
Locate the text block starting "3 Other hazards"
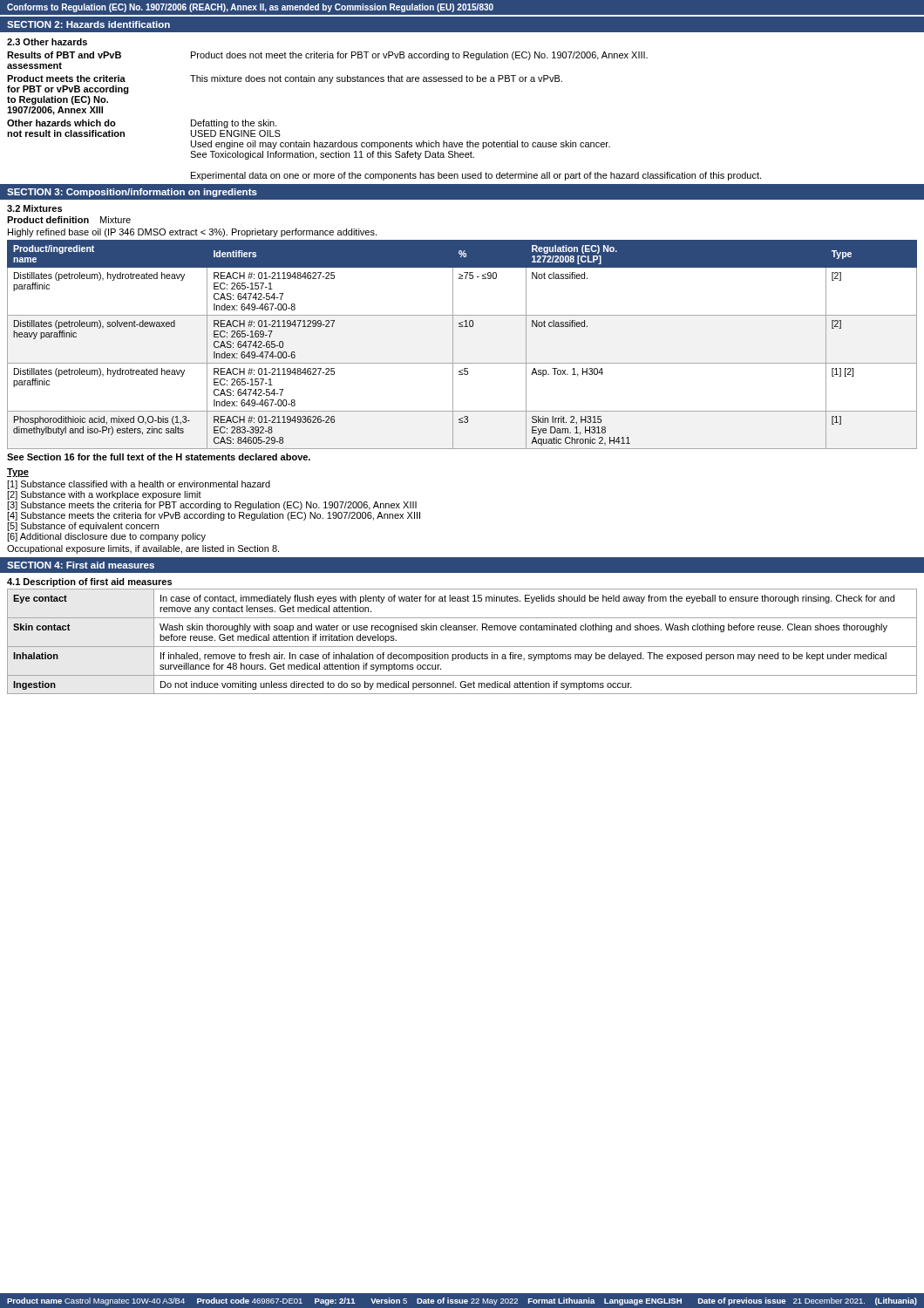tap(47, 42)
